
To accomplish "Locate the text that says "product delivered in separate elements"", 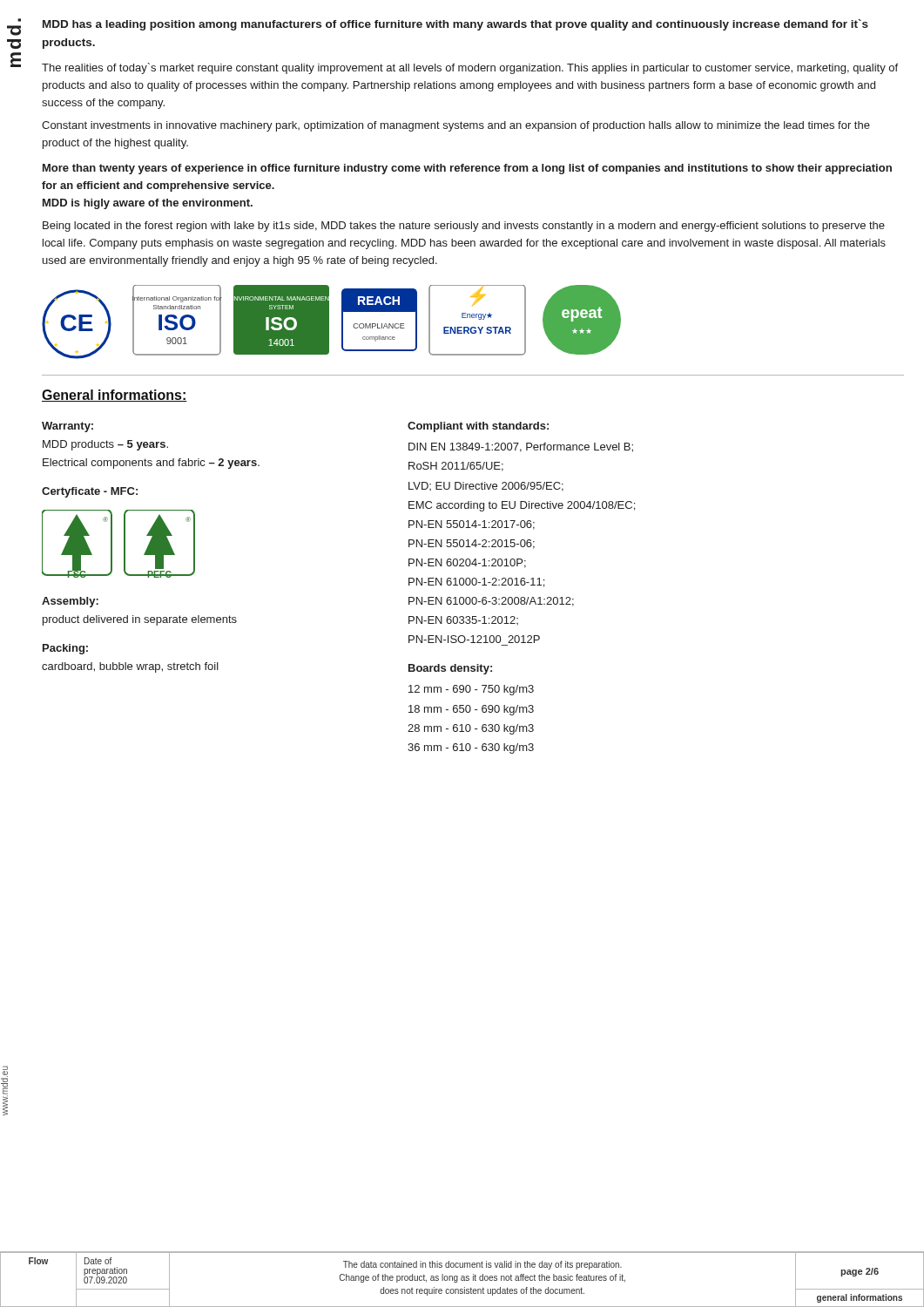I will point(225,620).
